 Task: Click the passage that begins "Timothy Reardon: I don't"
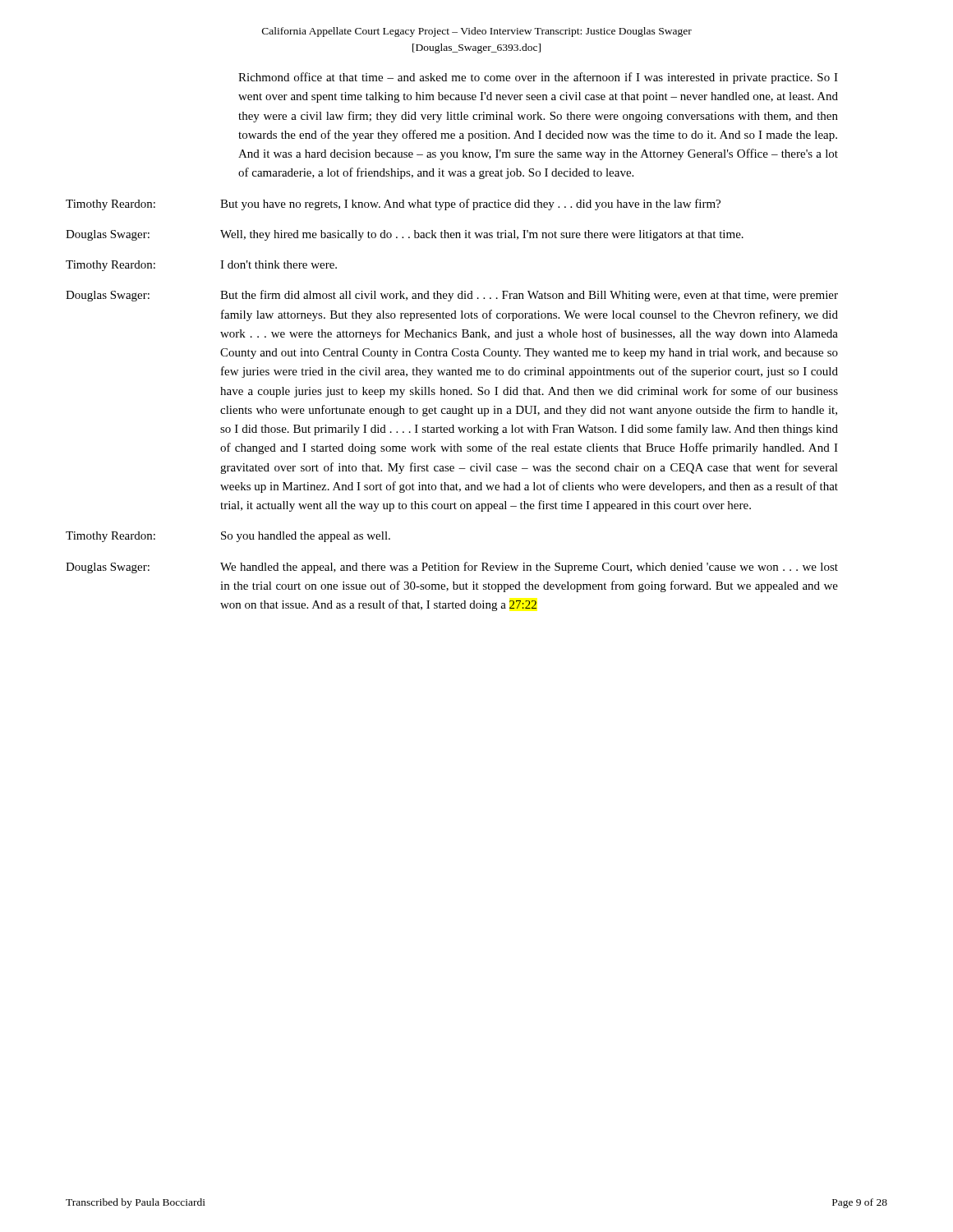click(x=105, y=266)
